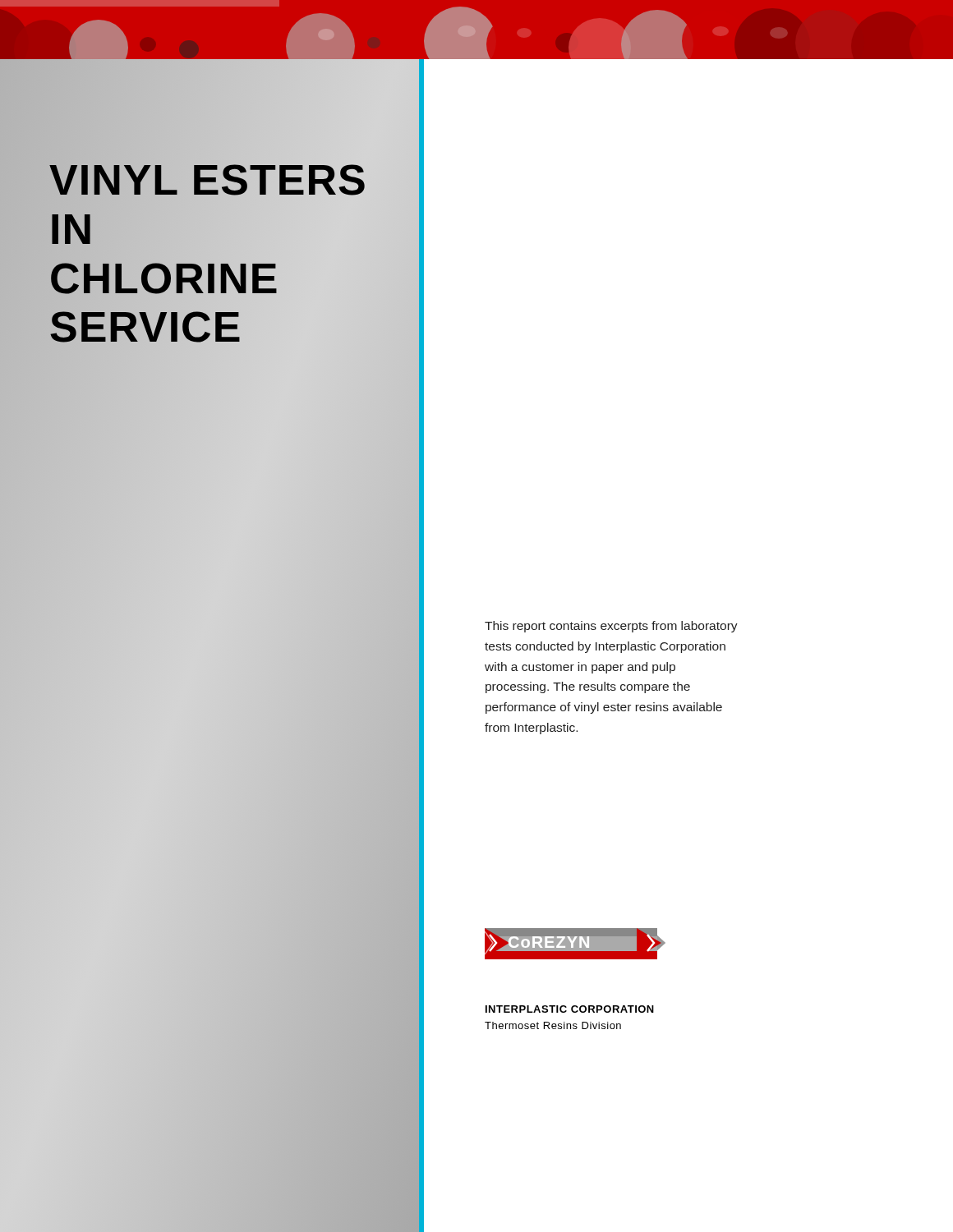Image resolution: width=953 pixels, height=1232 pixels.
Task: Select the illustration
Action: click(476, 30)
